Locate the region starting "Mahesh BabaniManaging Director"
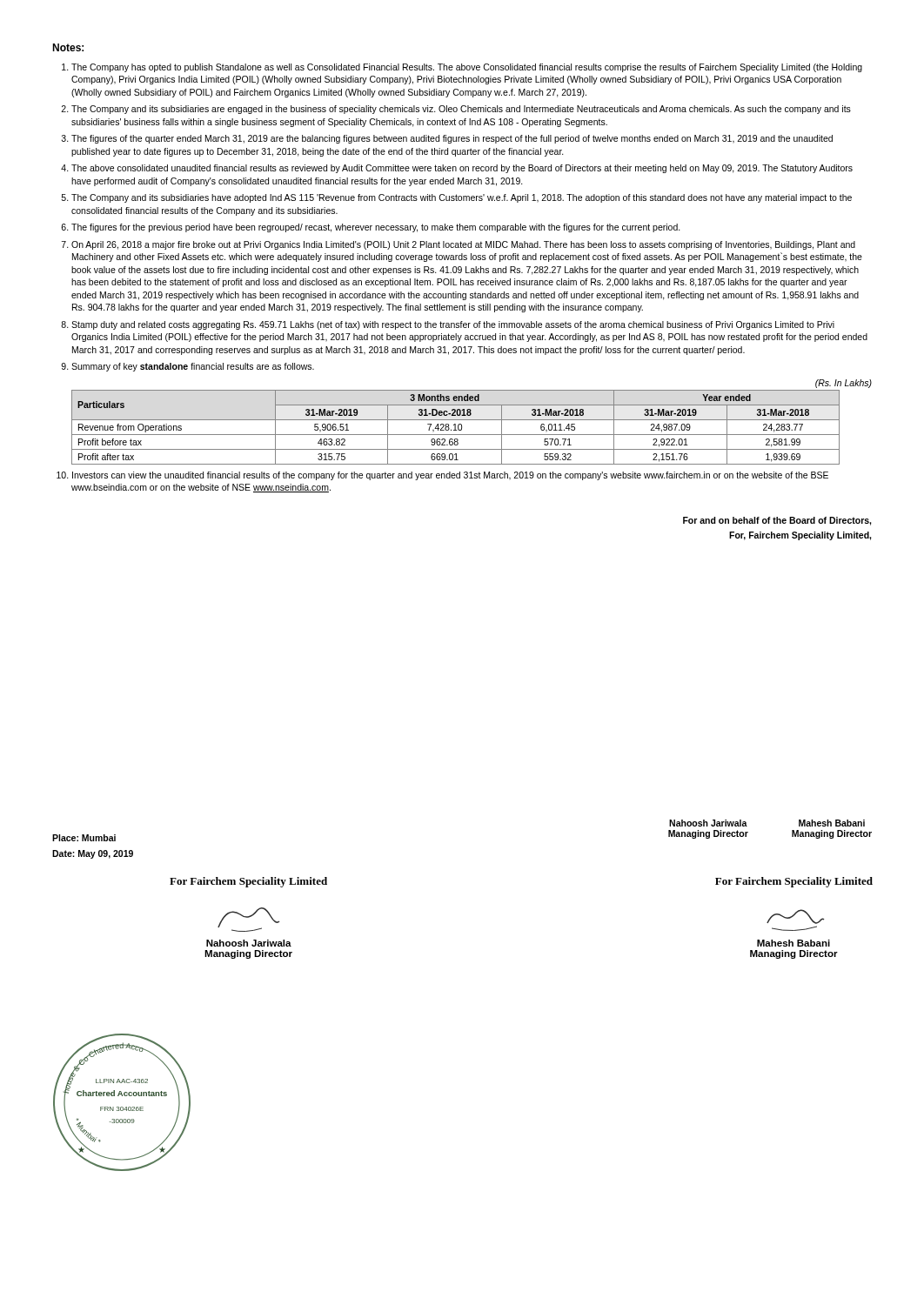924x1305 pixels. click(x=793, y=948)
